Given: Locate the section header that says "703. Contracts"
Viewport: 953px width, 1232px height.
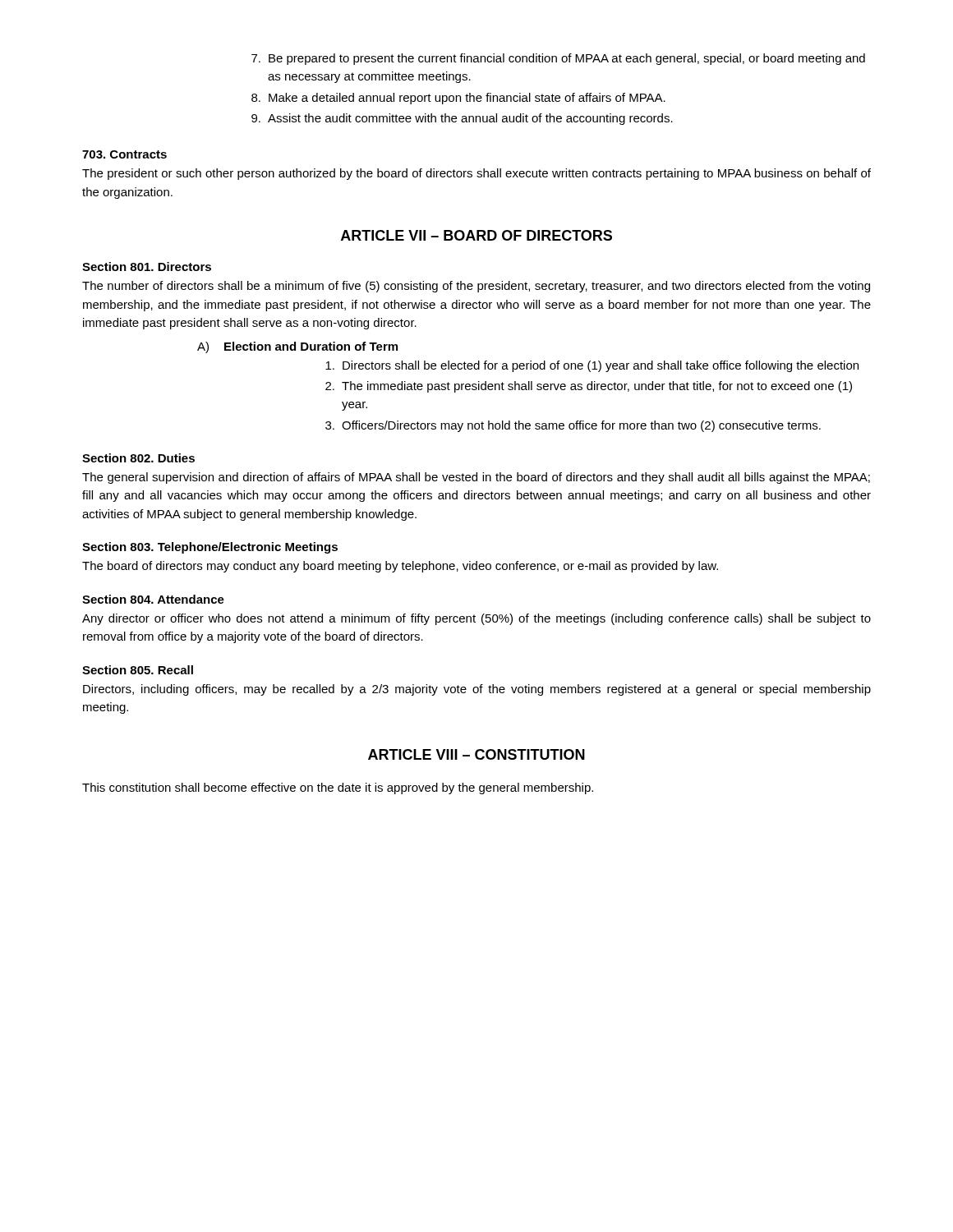Looking at the screenshot, I should 125,154.
